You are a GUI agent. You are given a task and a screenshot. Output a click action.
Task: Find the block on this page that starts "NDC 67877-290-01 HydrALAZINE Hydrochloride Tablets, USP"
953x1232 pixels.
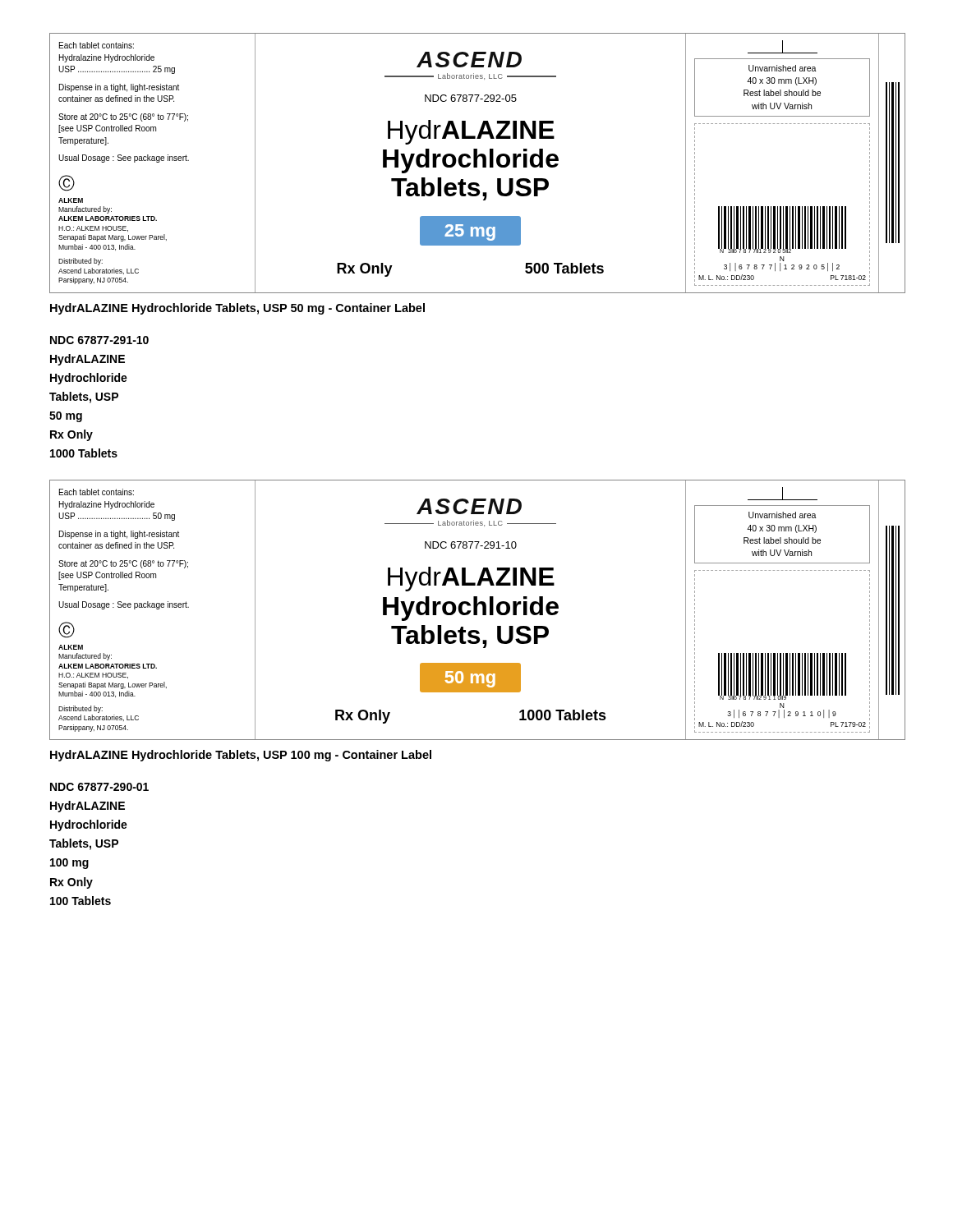coord(99,844)
